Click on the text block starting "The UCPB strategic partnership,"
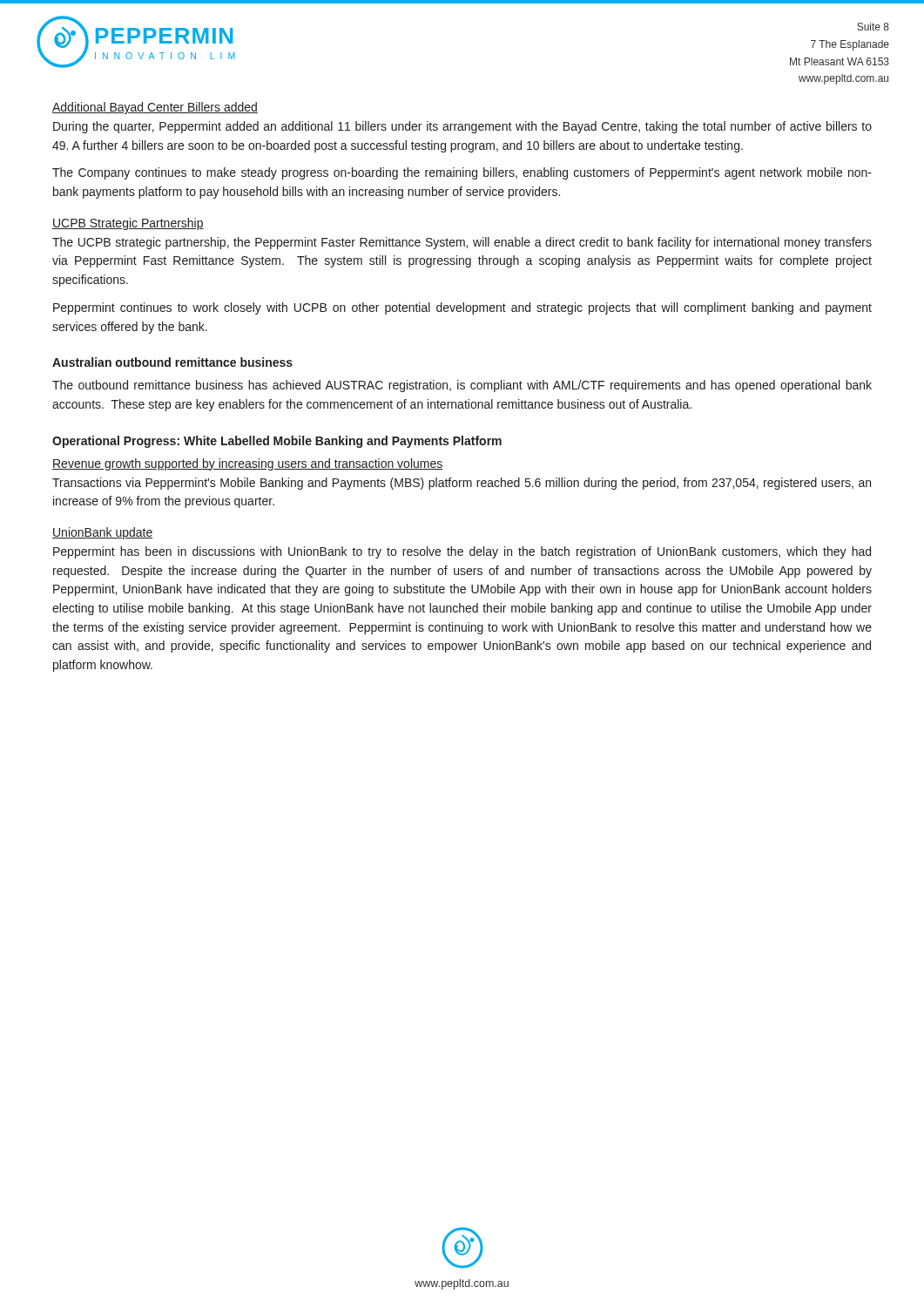This screenshot has height=1307, width=924. coord(462,262)
